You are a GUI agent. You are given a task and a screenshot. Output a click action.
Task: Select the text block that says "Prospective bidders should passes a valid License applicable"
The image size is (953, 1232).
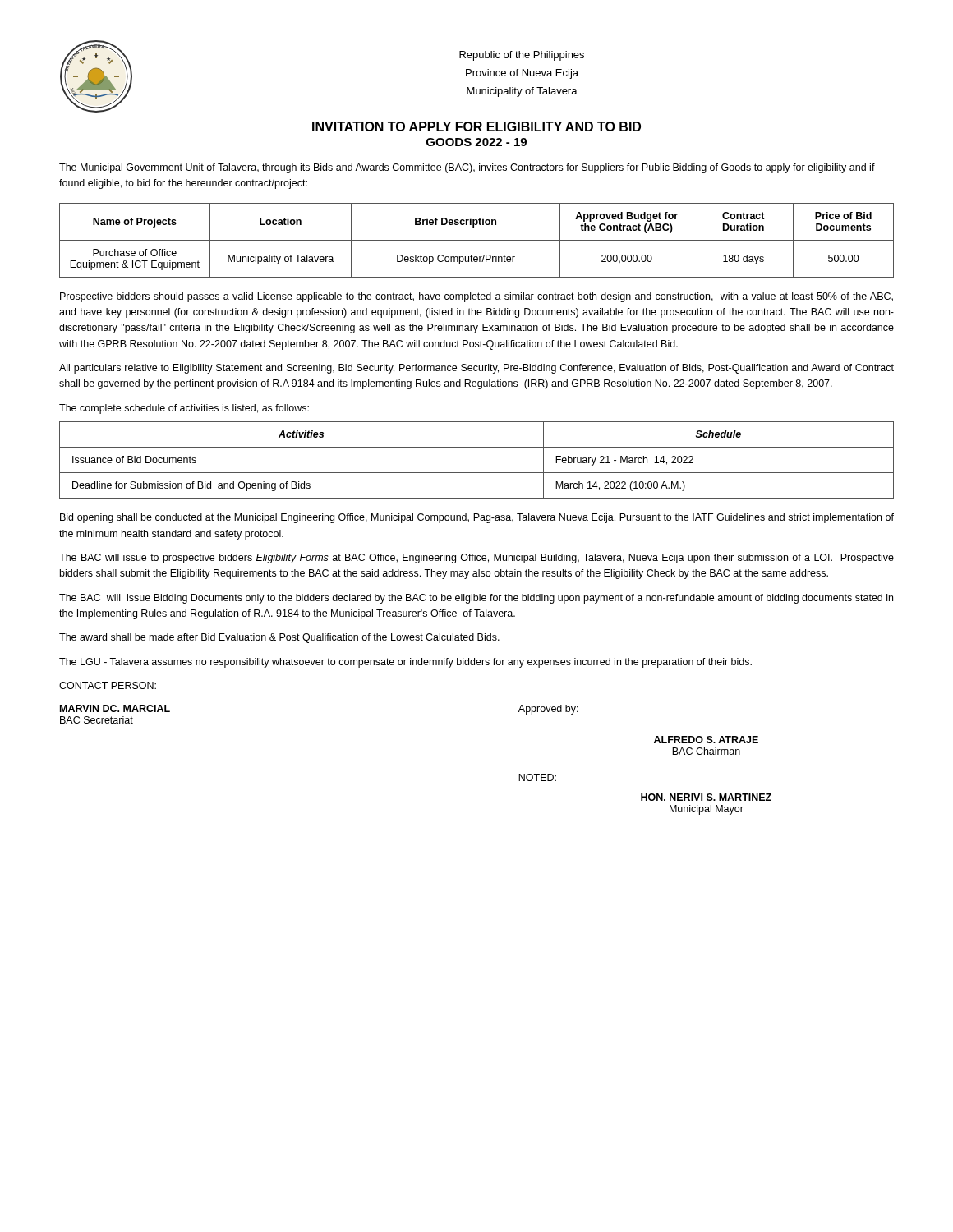[x=476, y=320]
